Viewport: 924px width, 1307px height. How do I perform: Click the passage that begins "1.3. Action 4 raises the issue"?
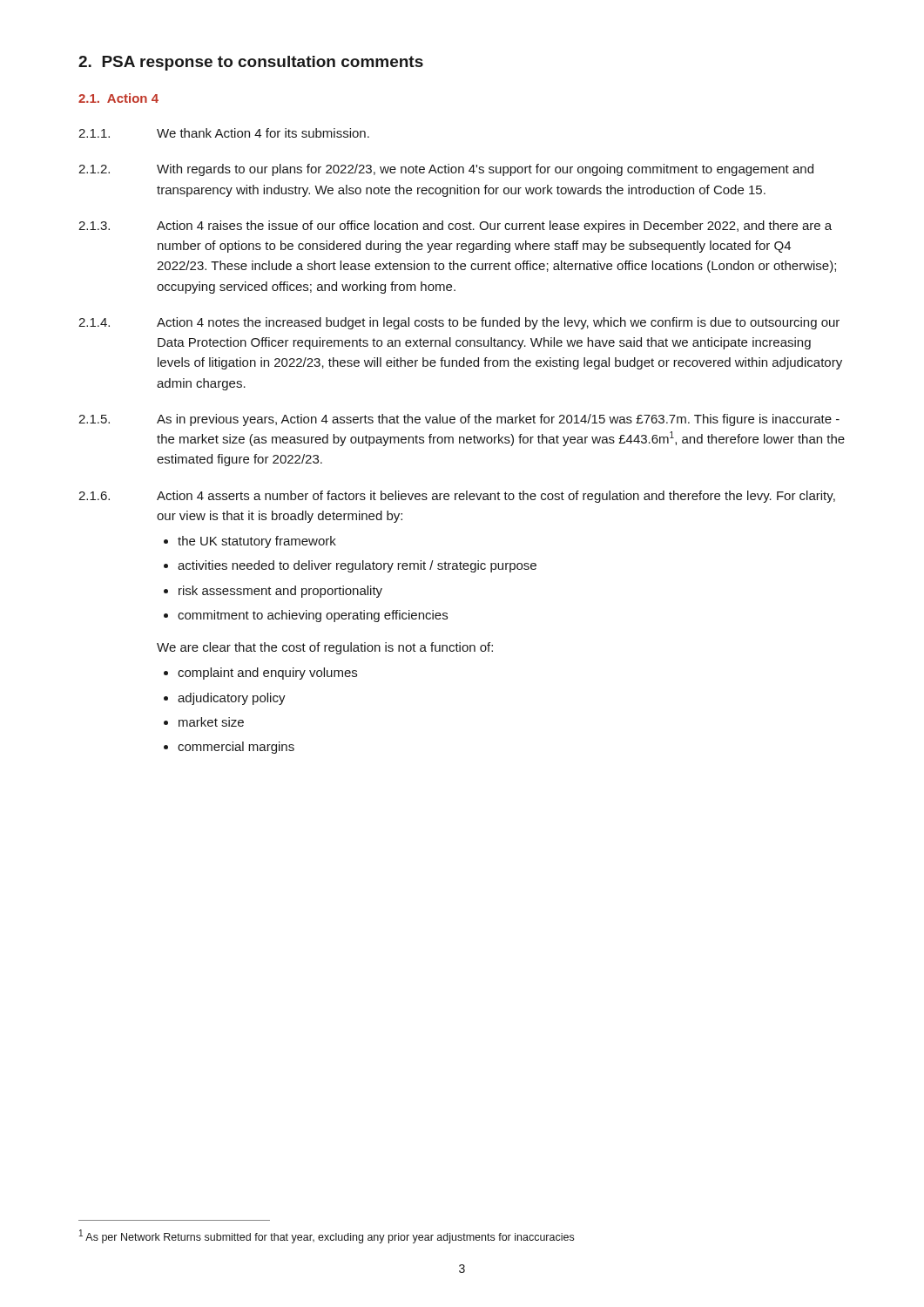click(462, 256)
